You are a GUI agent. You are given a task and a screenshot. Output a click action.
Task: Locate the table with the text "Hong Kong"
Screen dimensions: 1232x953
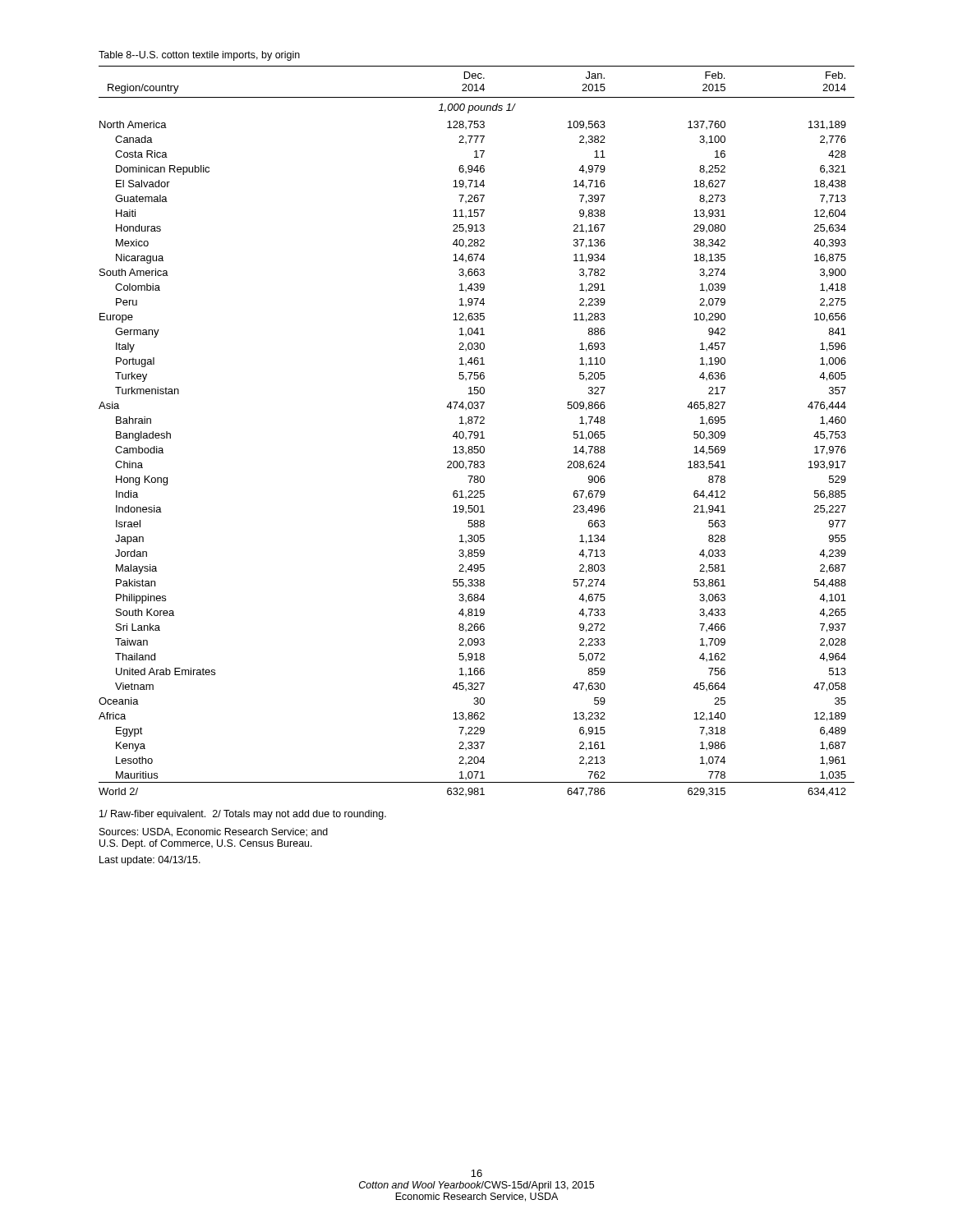[x=476, y=433]
